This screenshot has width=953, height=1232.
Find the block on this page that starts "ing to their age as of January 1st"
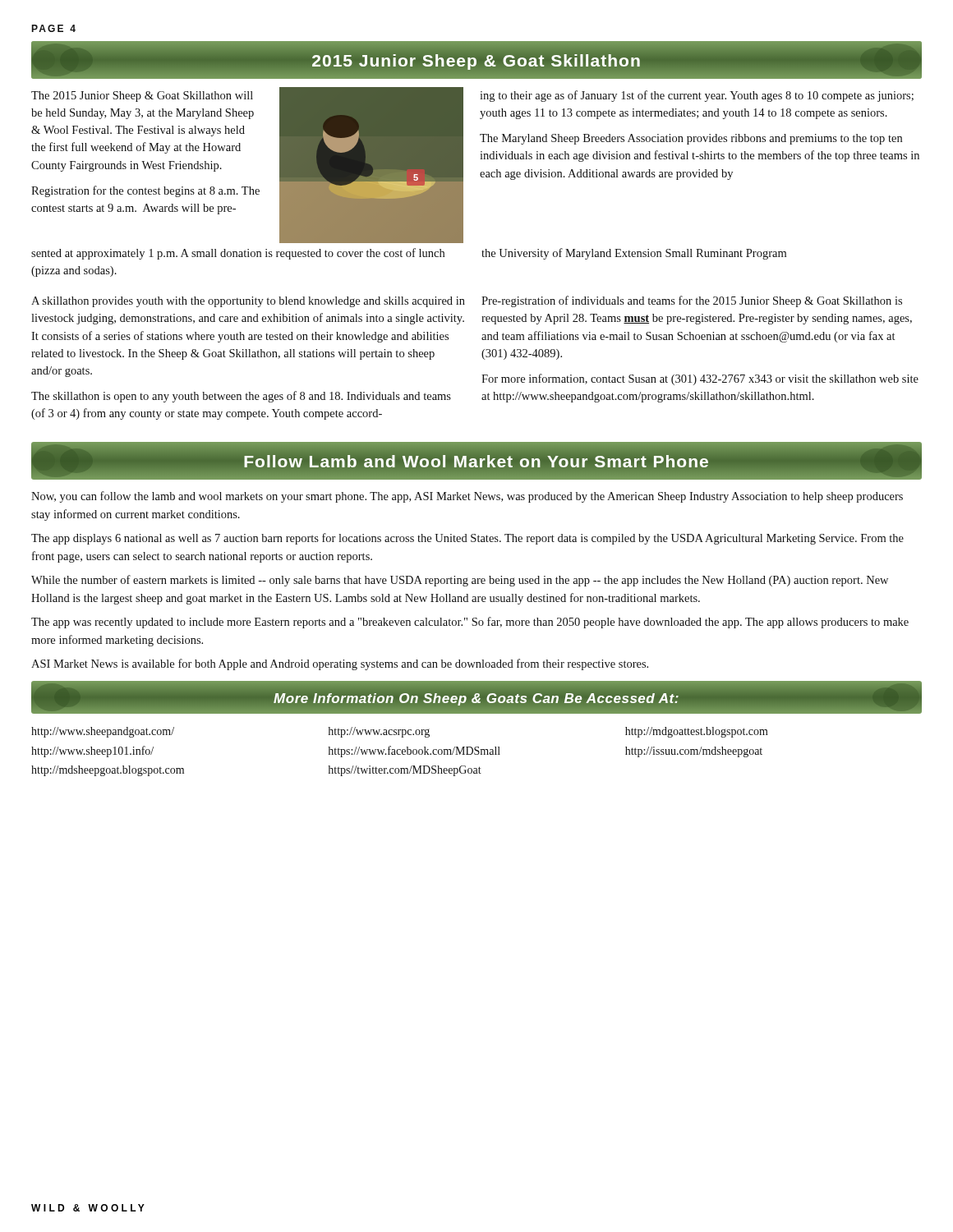701,135
